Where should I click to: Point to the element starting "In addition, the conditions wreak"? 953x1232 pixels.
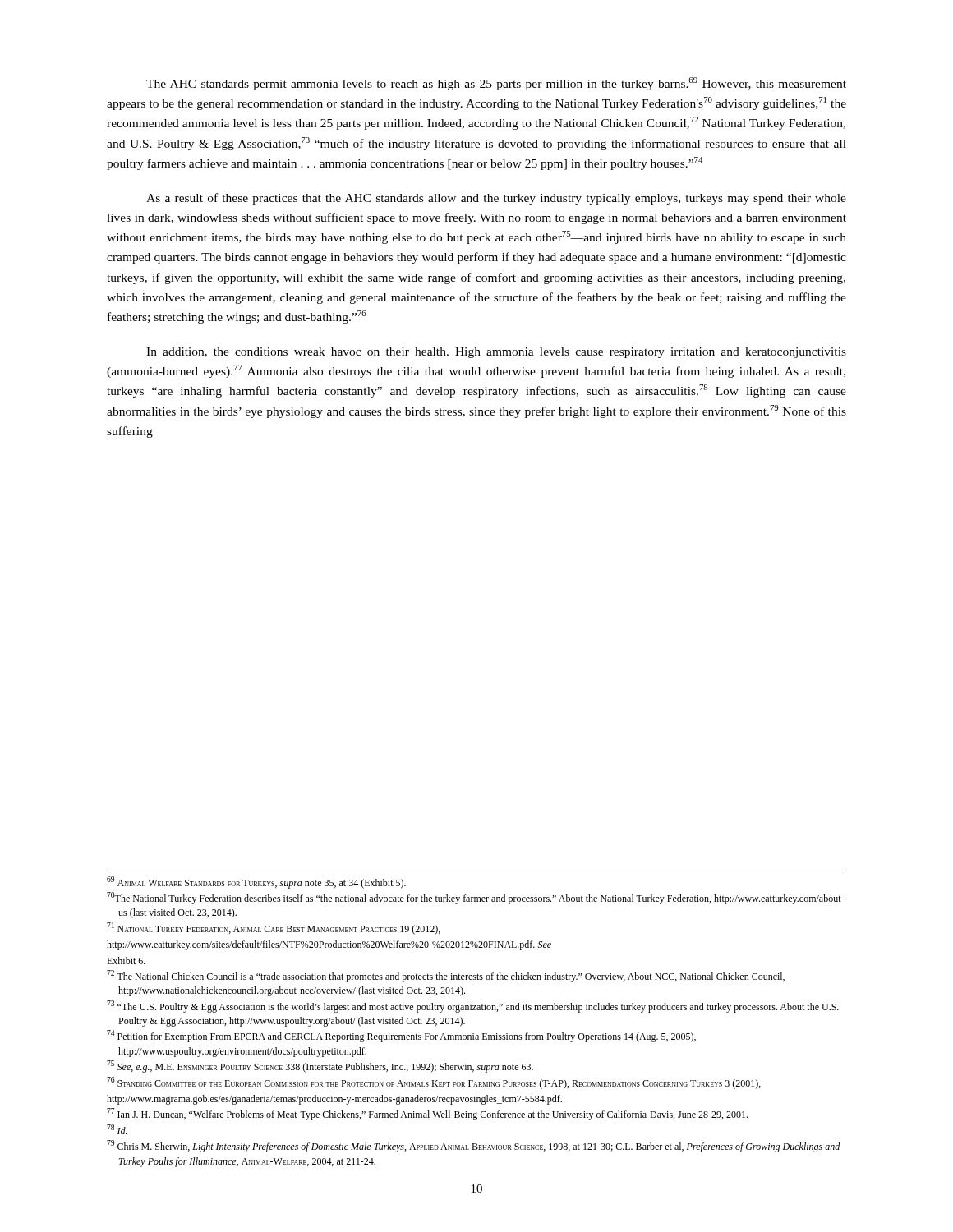476,391
